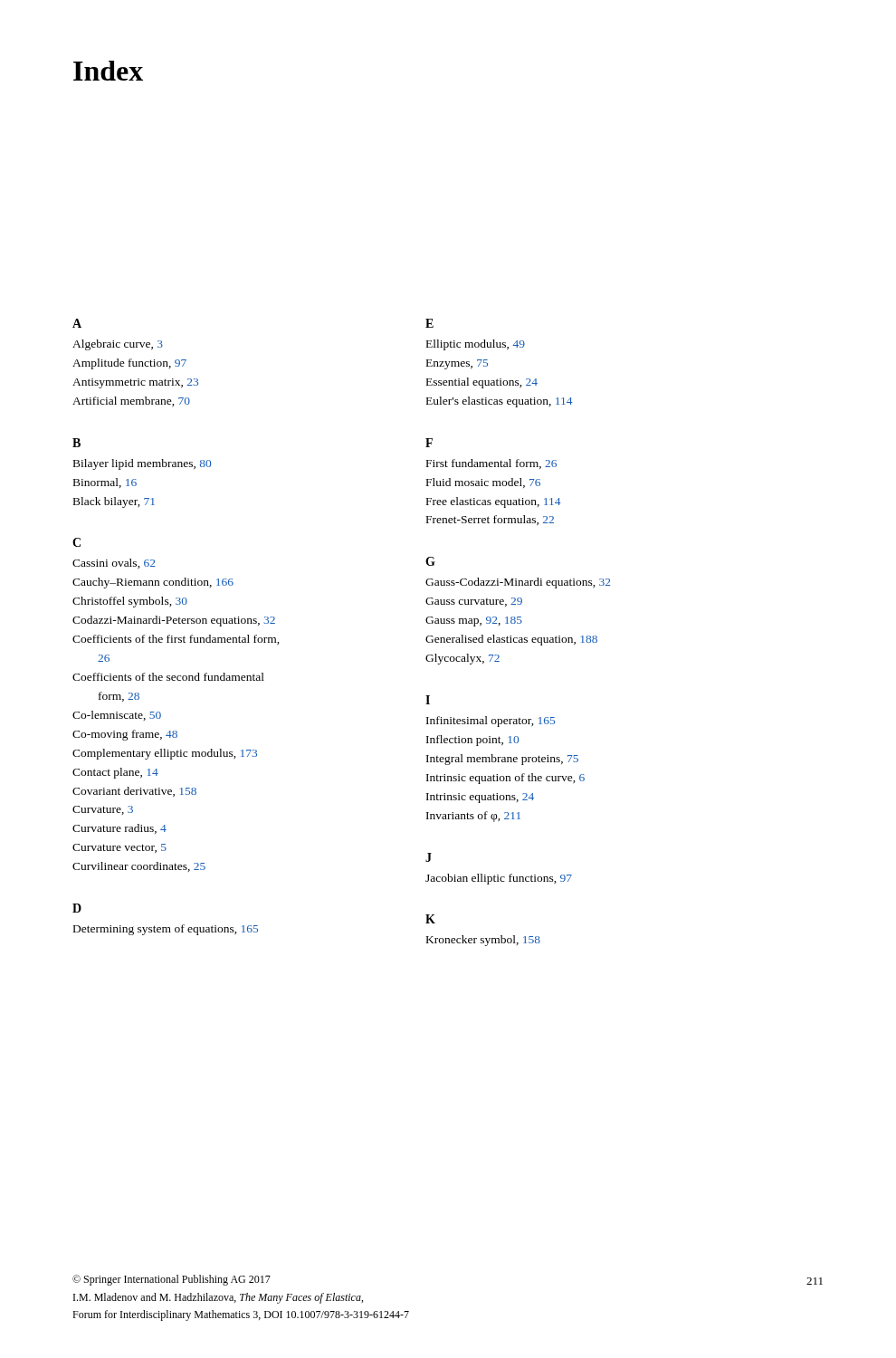
Task: Select the list item that says "J Jacobian elliptic functions, 97"
Action: pyautogui.click(x=429, y=857)
